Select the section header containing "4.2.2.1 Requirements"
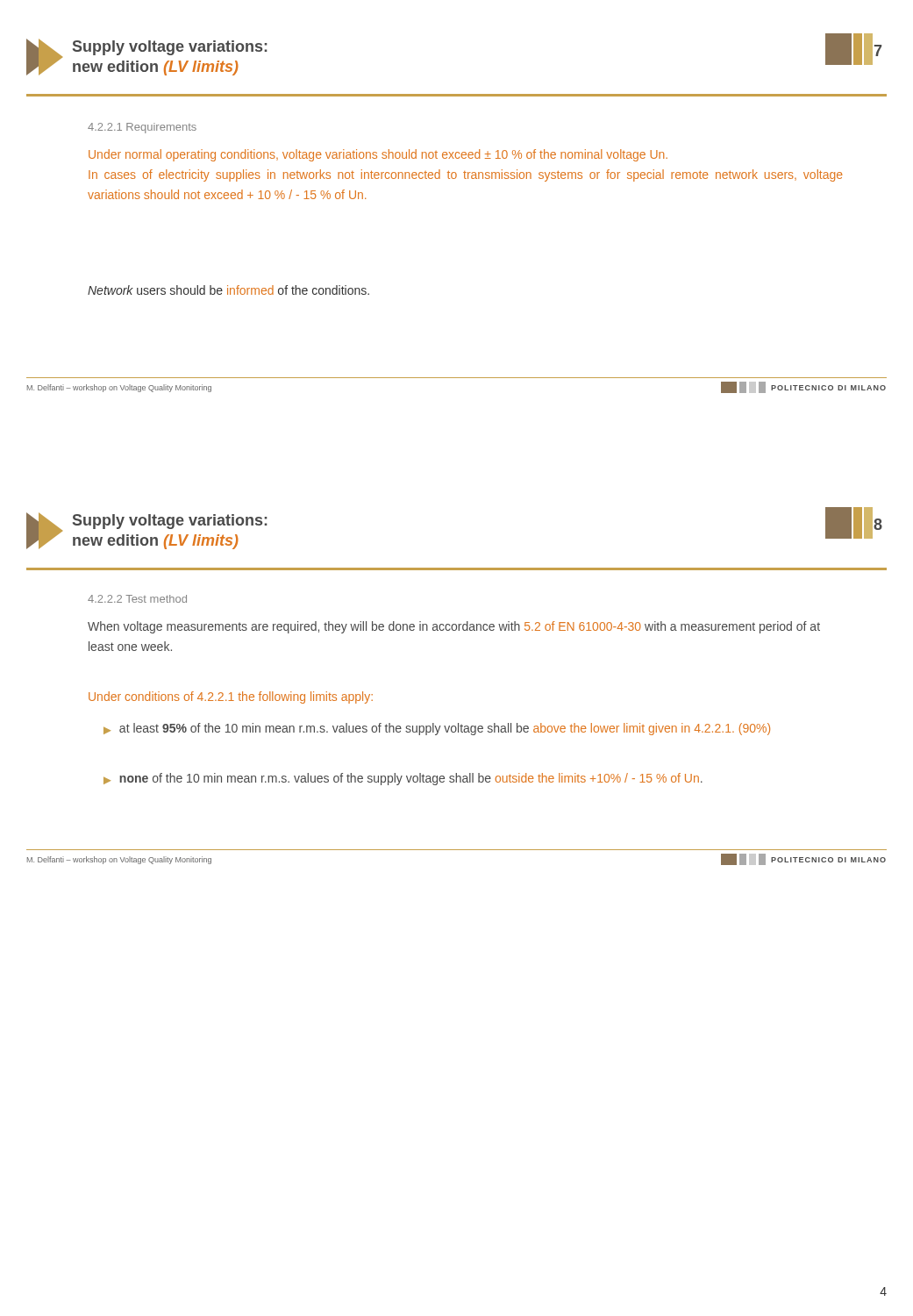 (x=142, y=127)
